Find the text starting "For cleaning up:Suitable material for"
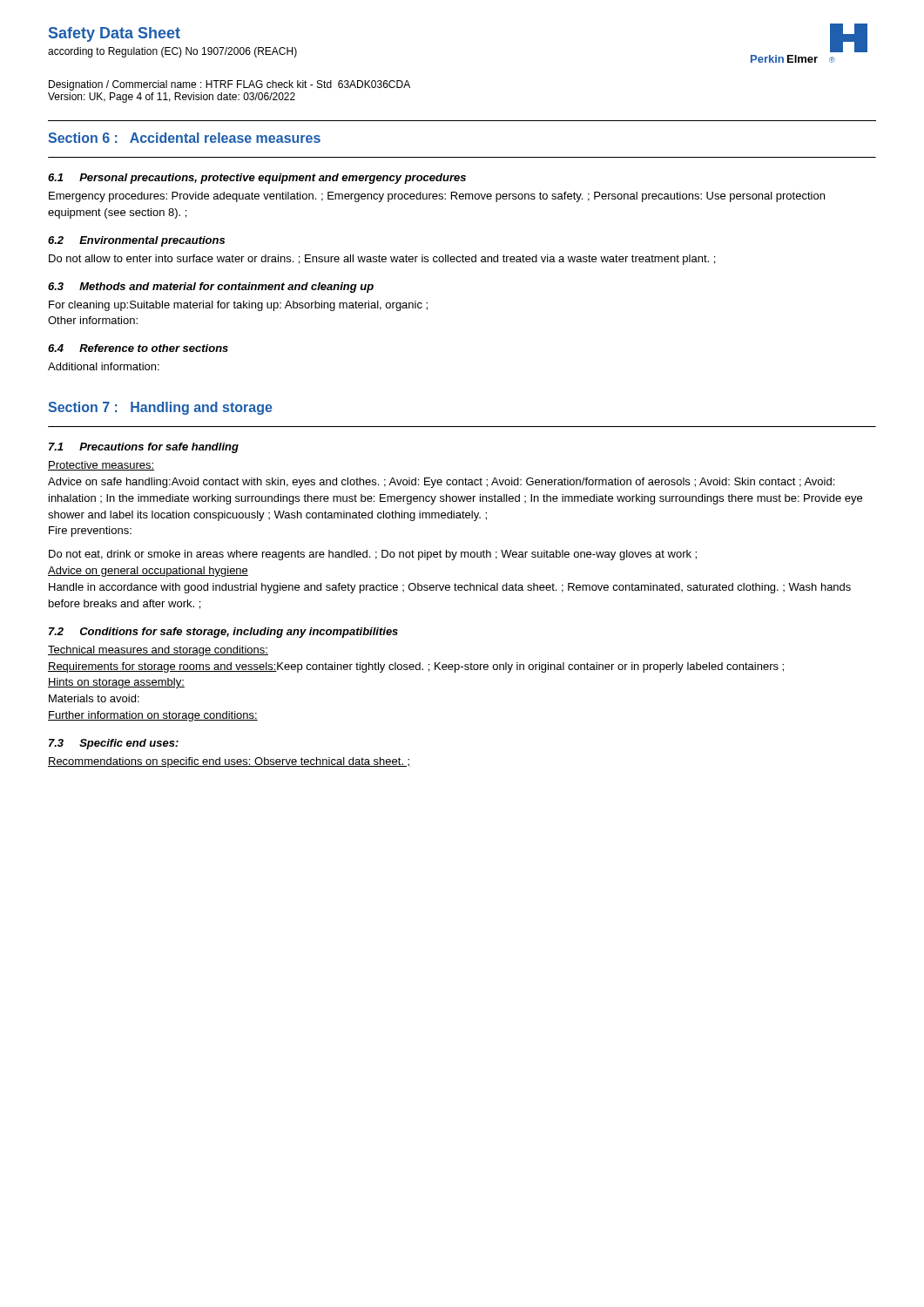This screenshot has height=1307, width=924. point(238,312)
